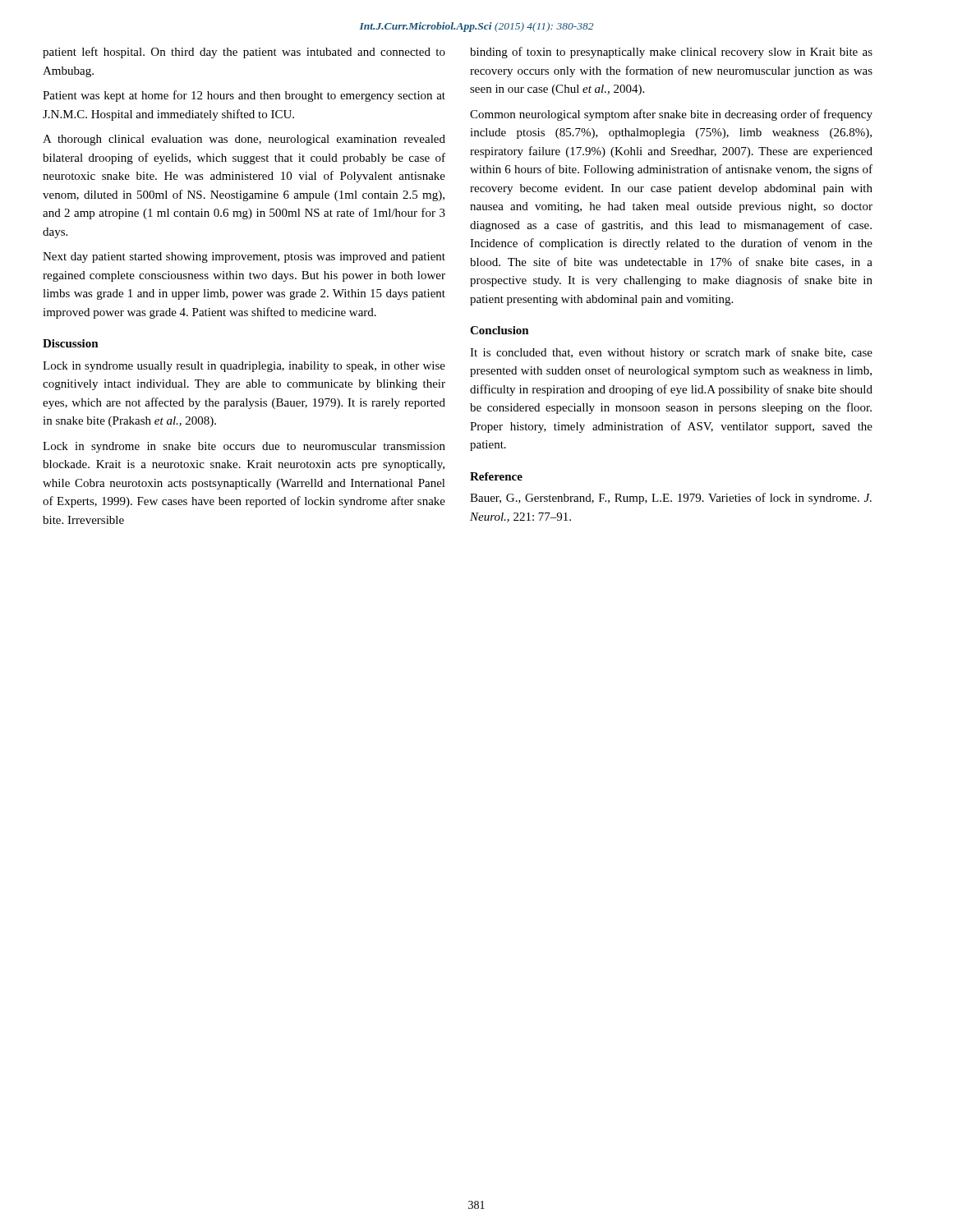This screenshot has height=1232, width=953.
Task: Click on the text block starting "Bauer, G., Gerstenbrand, F.,"
Action: 671,507
